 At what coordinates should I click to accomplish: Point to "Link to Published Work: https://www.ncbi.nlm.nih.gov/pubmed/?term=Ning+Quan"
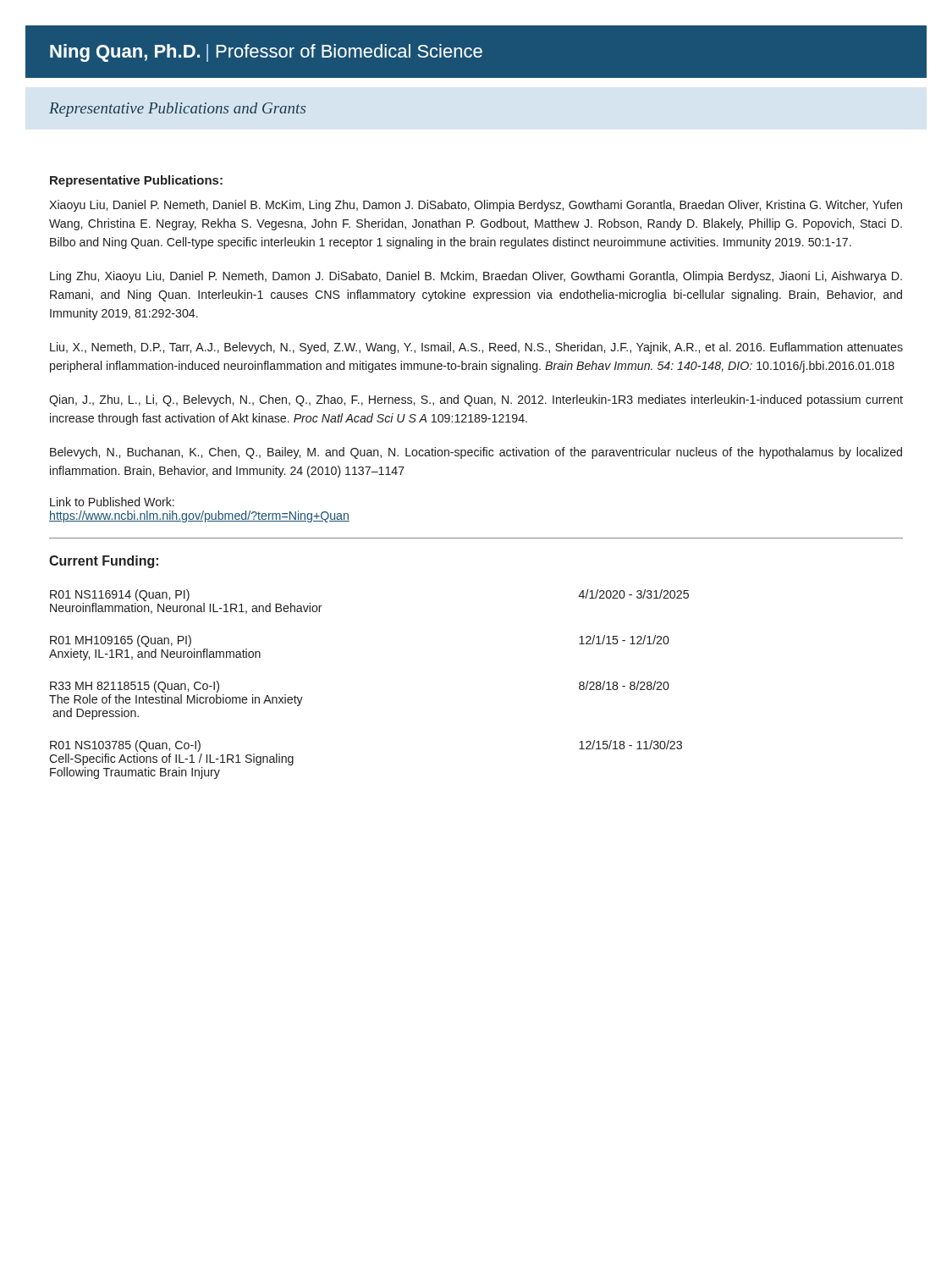(199, 509)
